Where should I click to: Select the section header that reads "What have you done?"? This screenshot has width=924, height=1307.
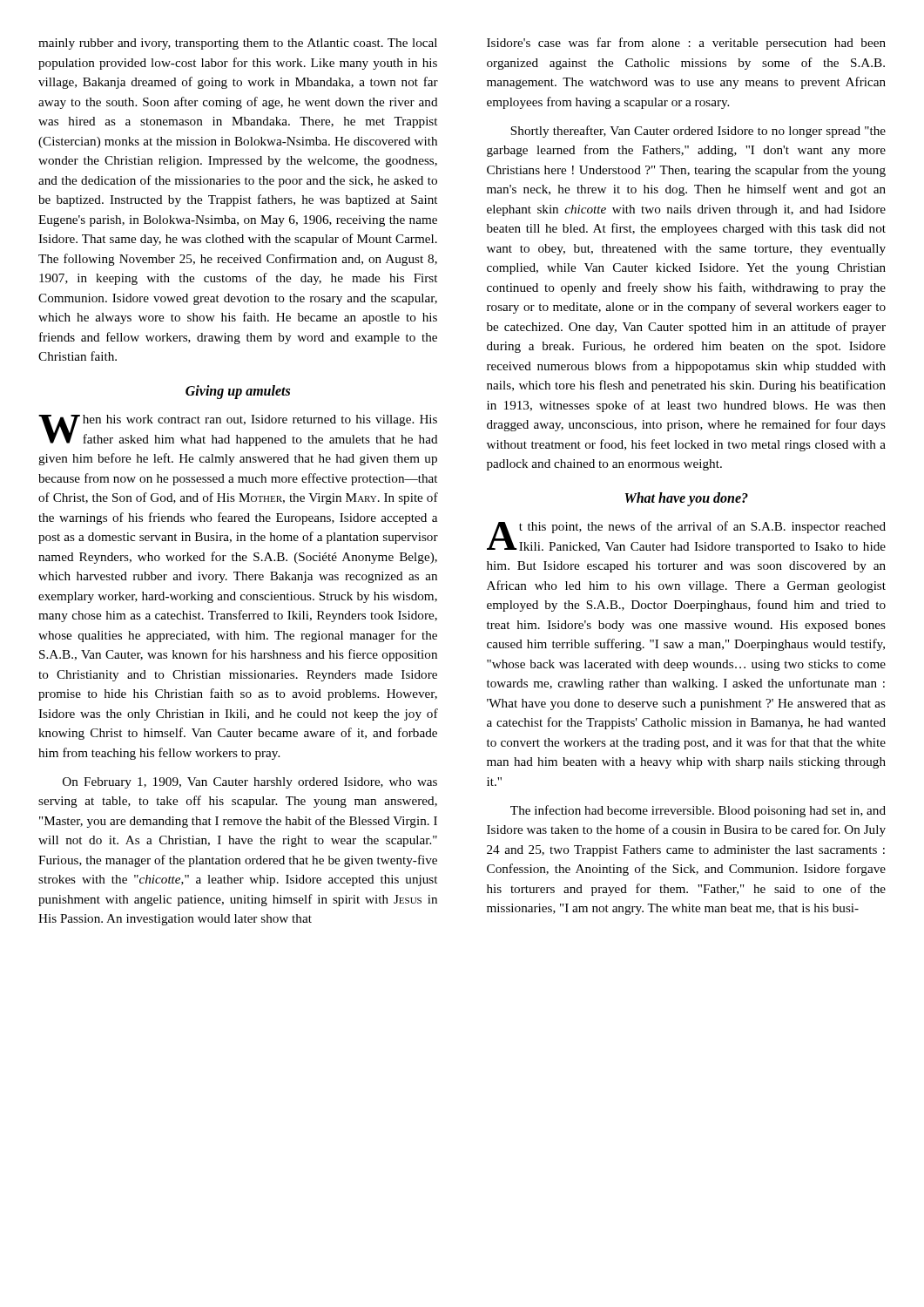[x=686, y=498]
